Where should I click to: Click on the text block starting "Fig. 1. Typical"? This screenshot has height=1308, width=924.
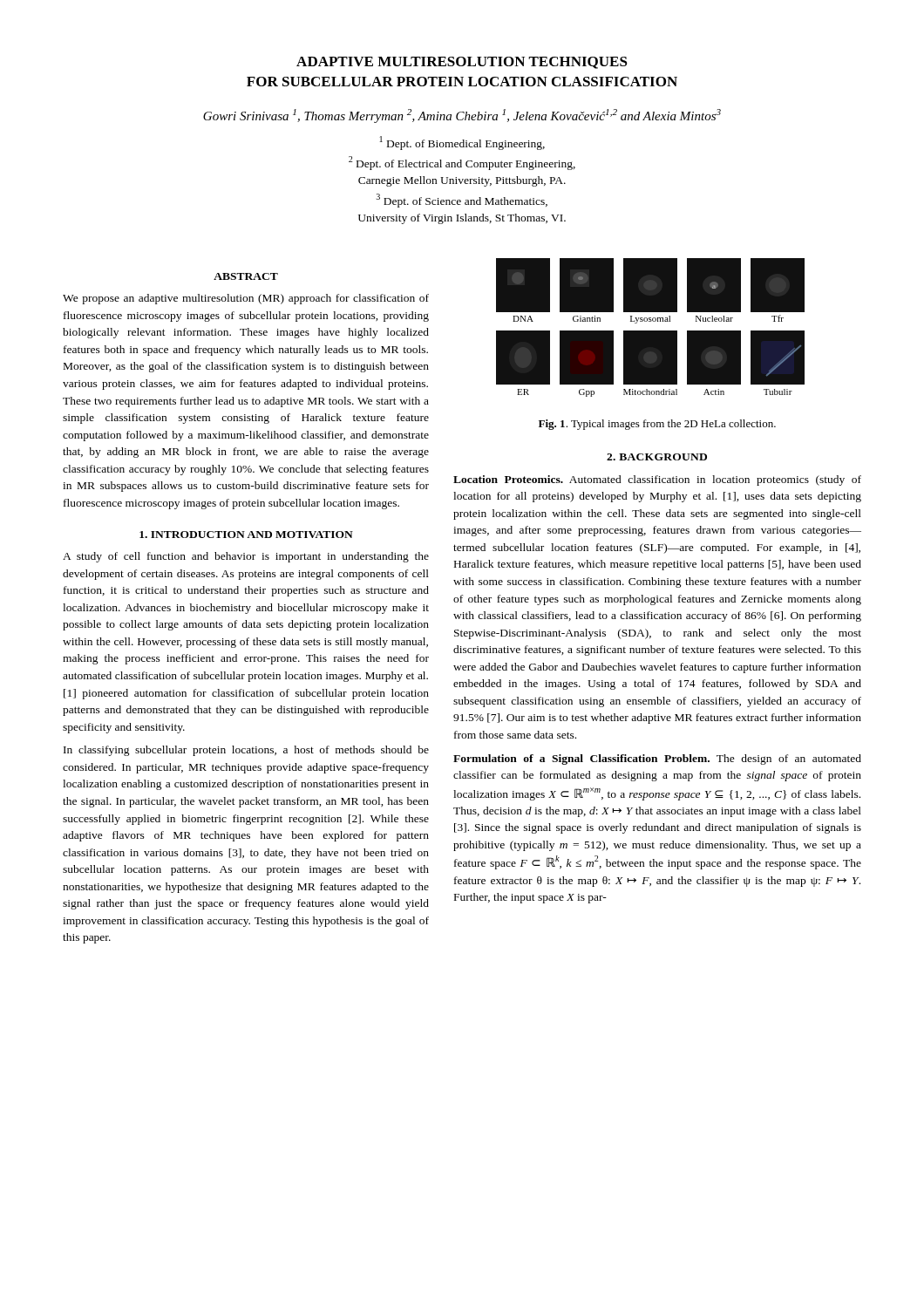click(657, 424)
